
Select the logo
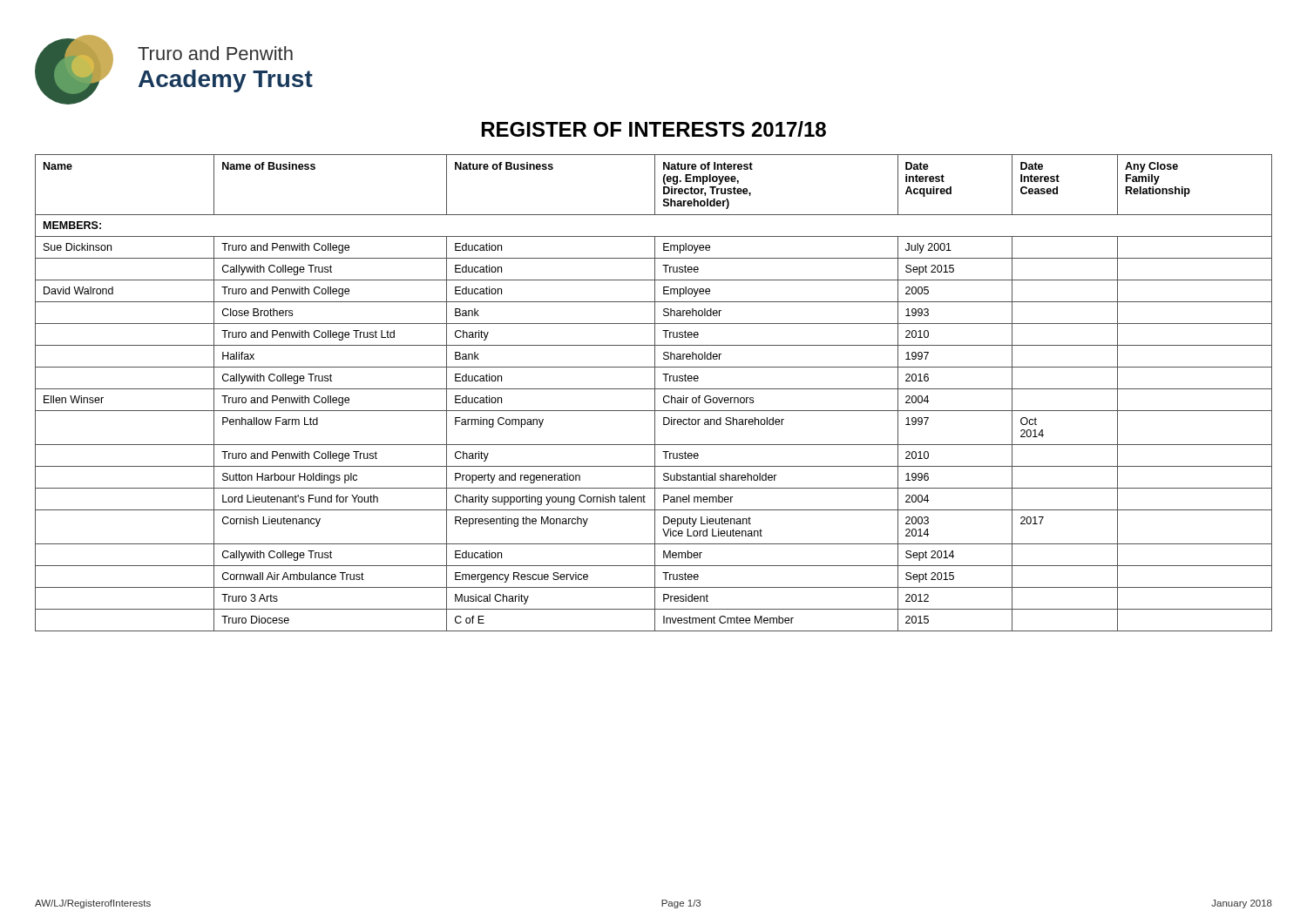tap(654, 67)
